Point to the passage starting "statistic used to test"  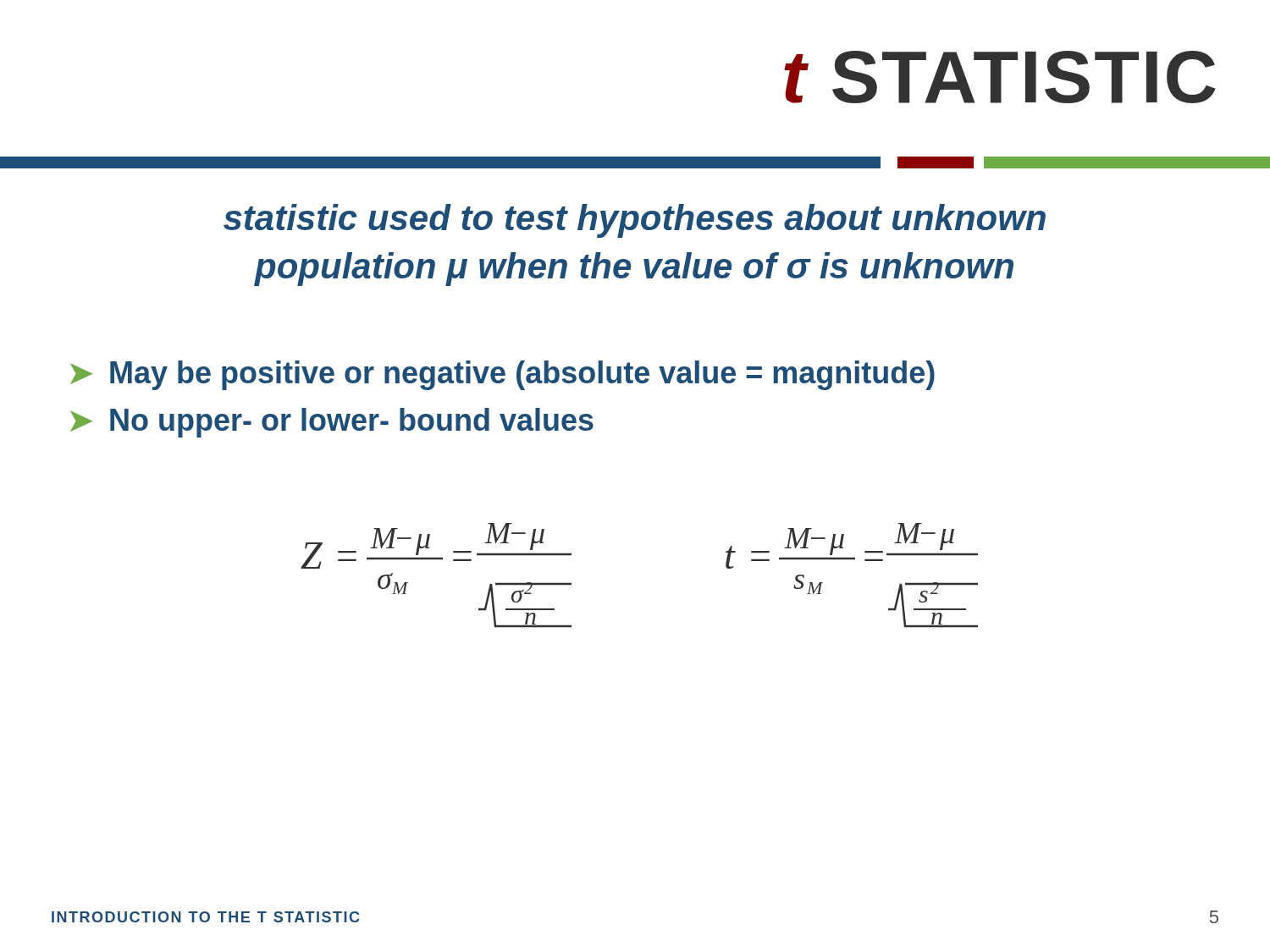(635, 243)
